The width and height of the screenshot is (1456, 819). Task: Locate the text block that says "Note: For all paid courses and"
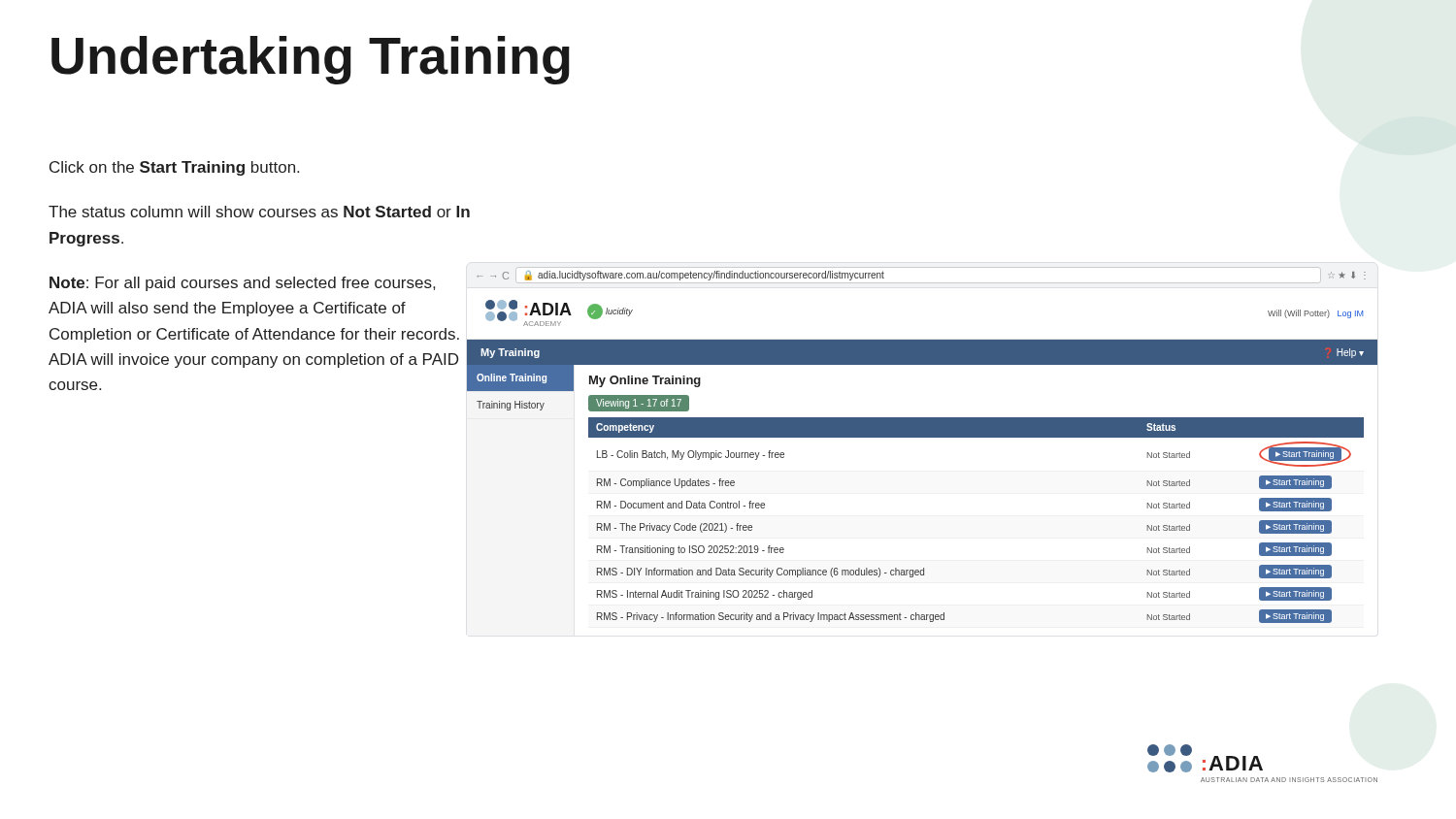[262, 335]
